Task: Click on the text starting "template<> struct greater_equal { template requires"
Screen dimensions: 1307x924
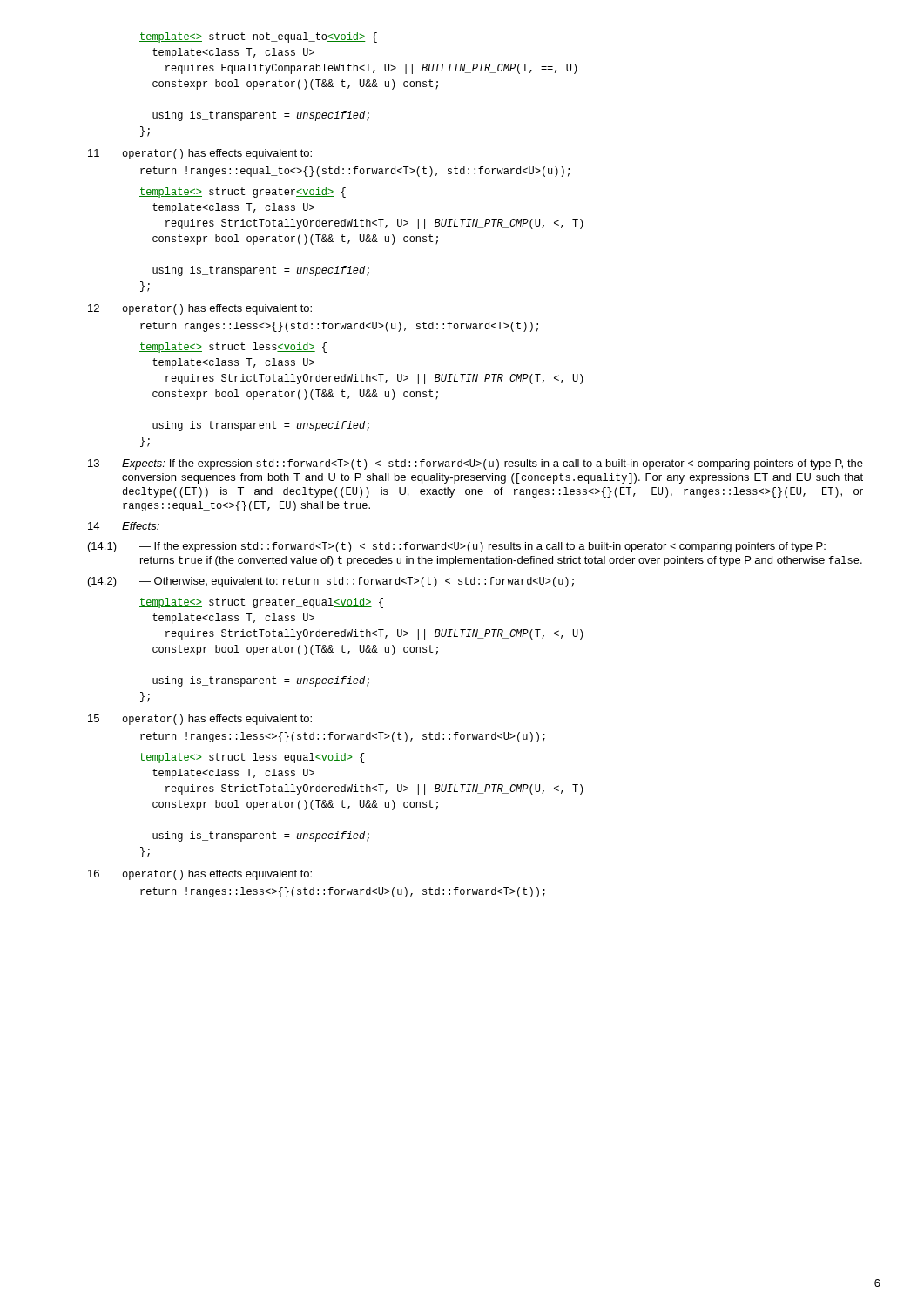Action: [362, 650]
